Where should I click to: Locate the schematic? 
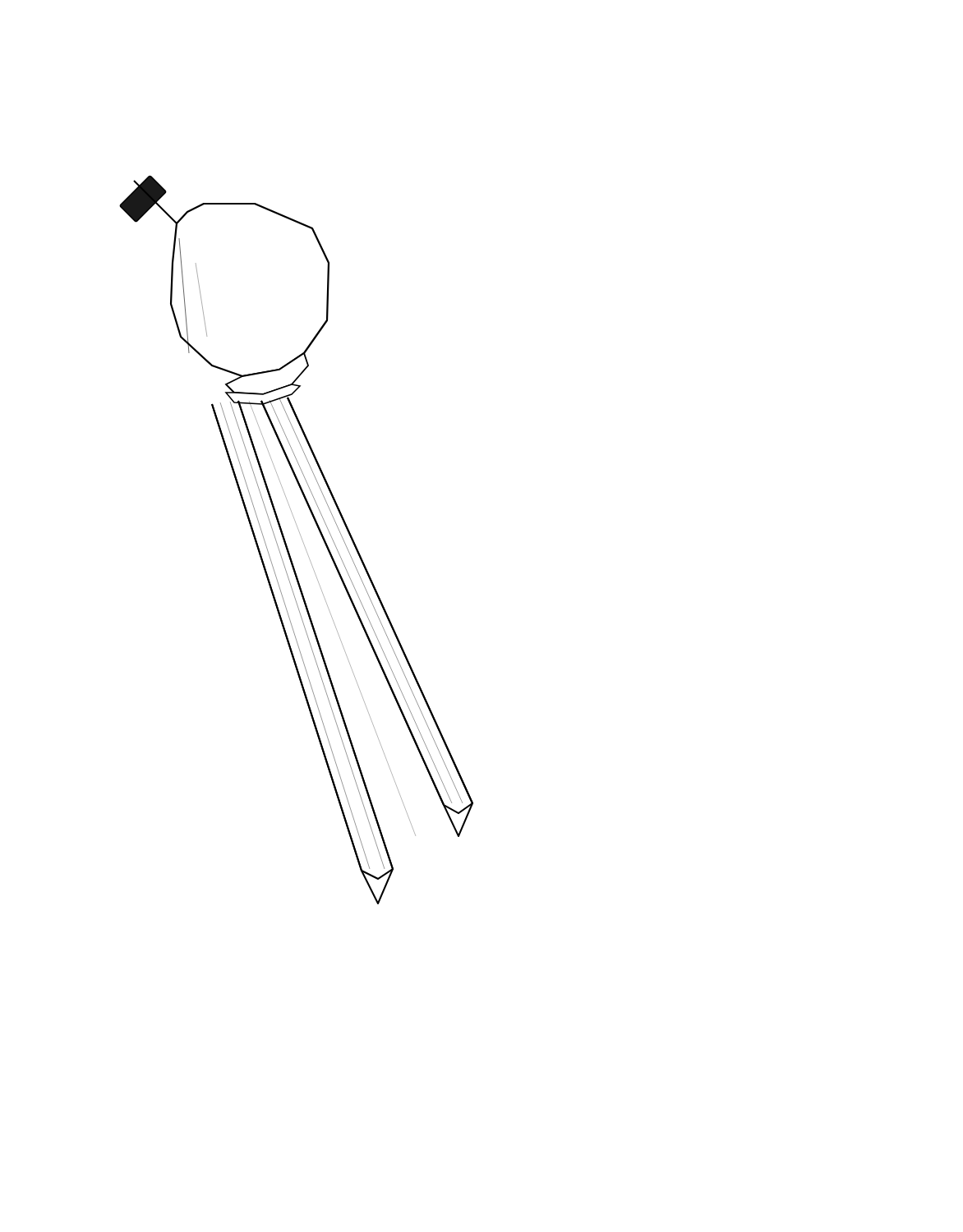click(482, 616)
